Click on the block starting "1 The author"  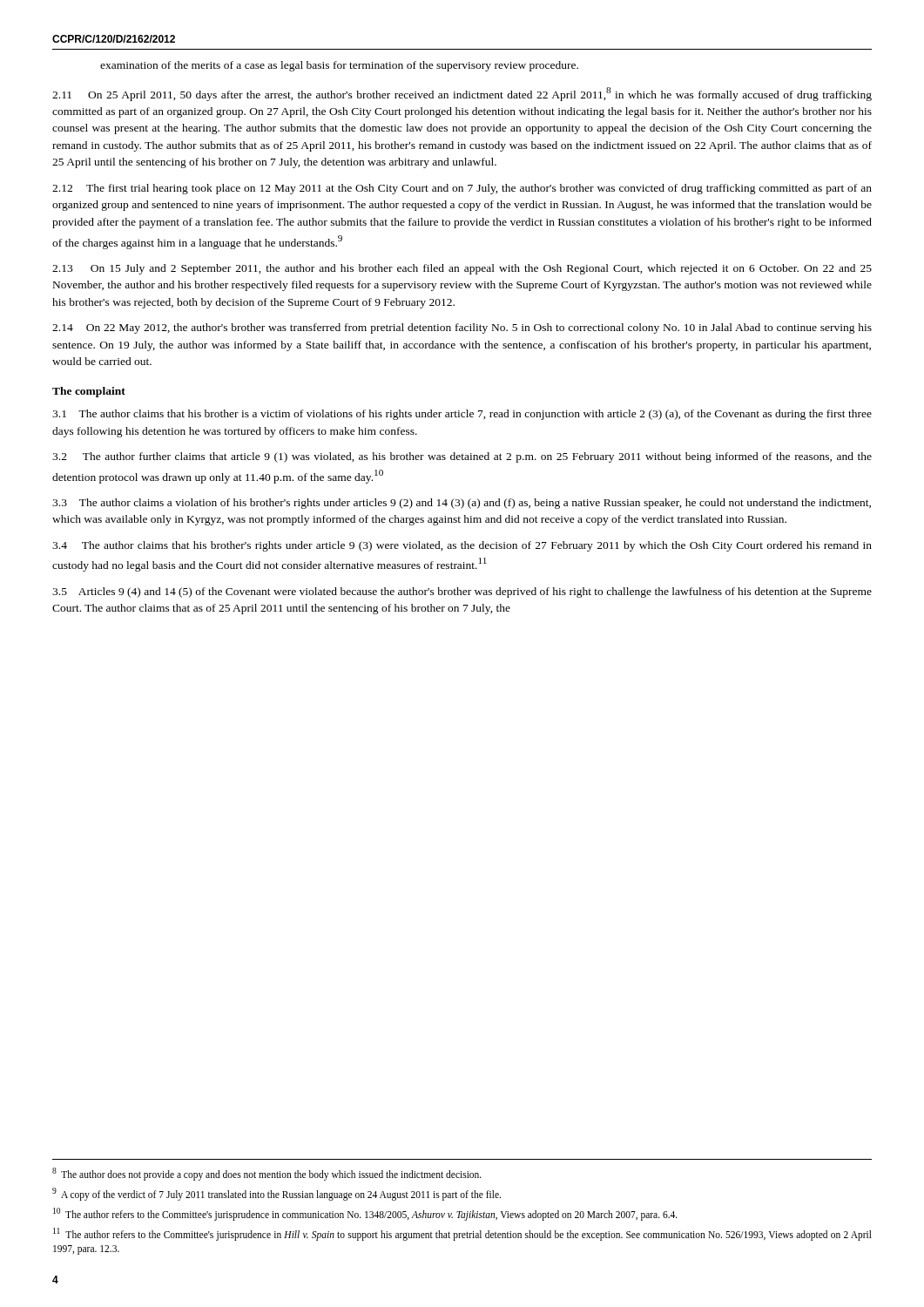[462, 422]
